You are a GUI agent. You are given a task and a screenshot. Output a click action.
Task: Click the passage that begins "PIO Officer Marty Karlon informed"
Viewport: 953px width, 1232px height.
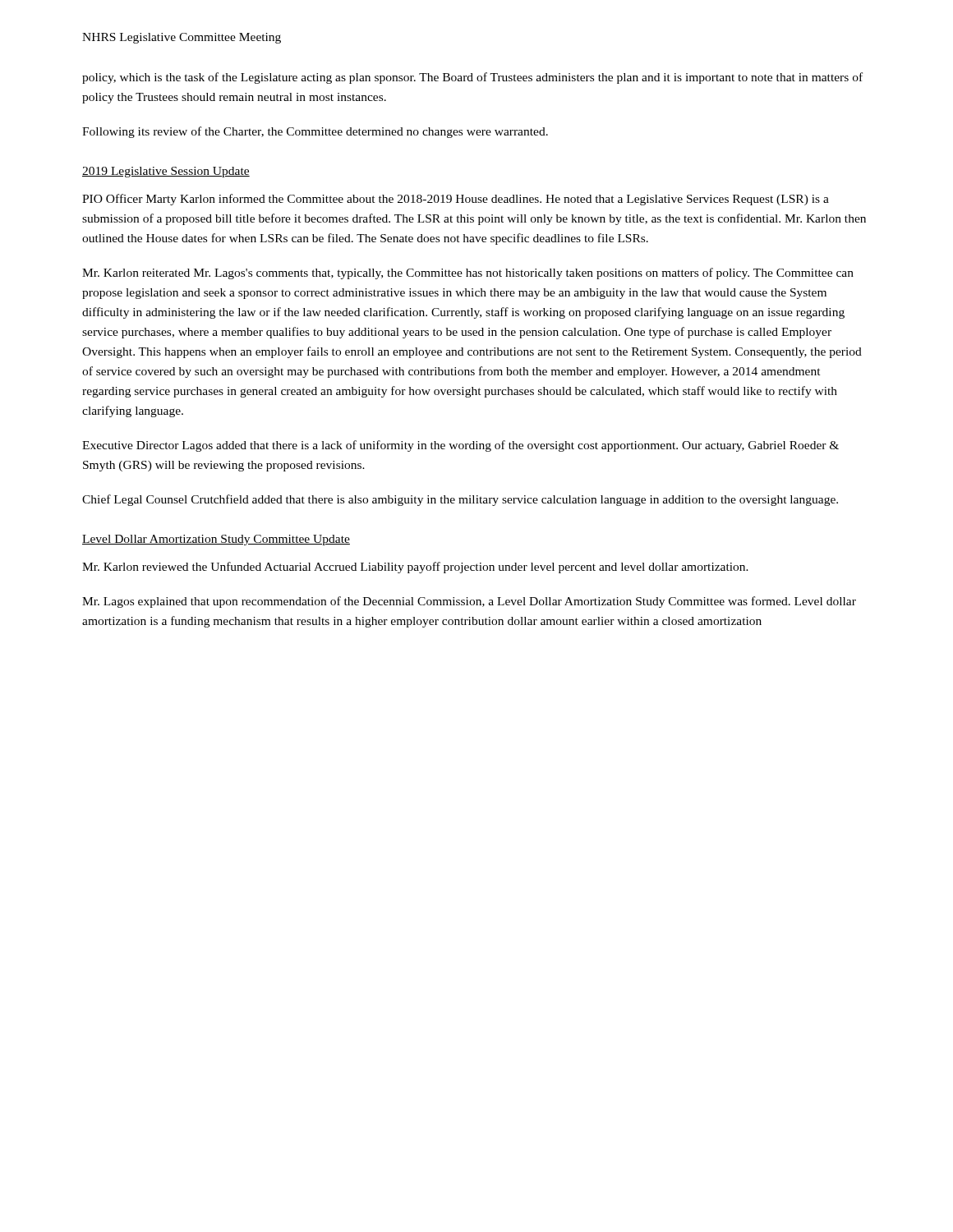coord(474,218)
